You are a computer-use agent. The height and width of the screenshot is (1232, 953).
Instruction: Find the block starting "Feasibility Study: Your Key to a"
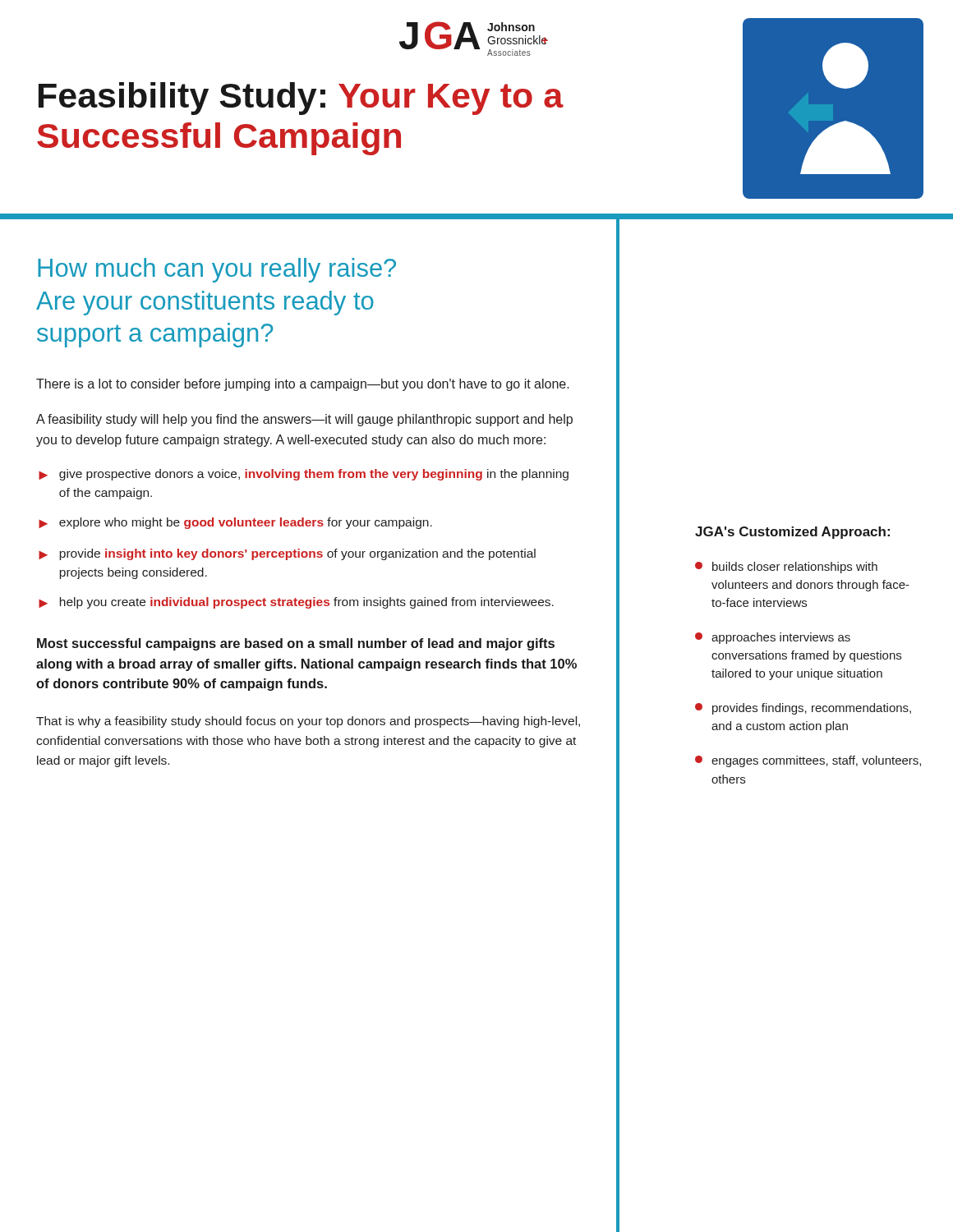point(300,116)
